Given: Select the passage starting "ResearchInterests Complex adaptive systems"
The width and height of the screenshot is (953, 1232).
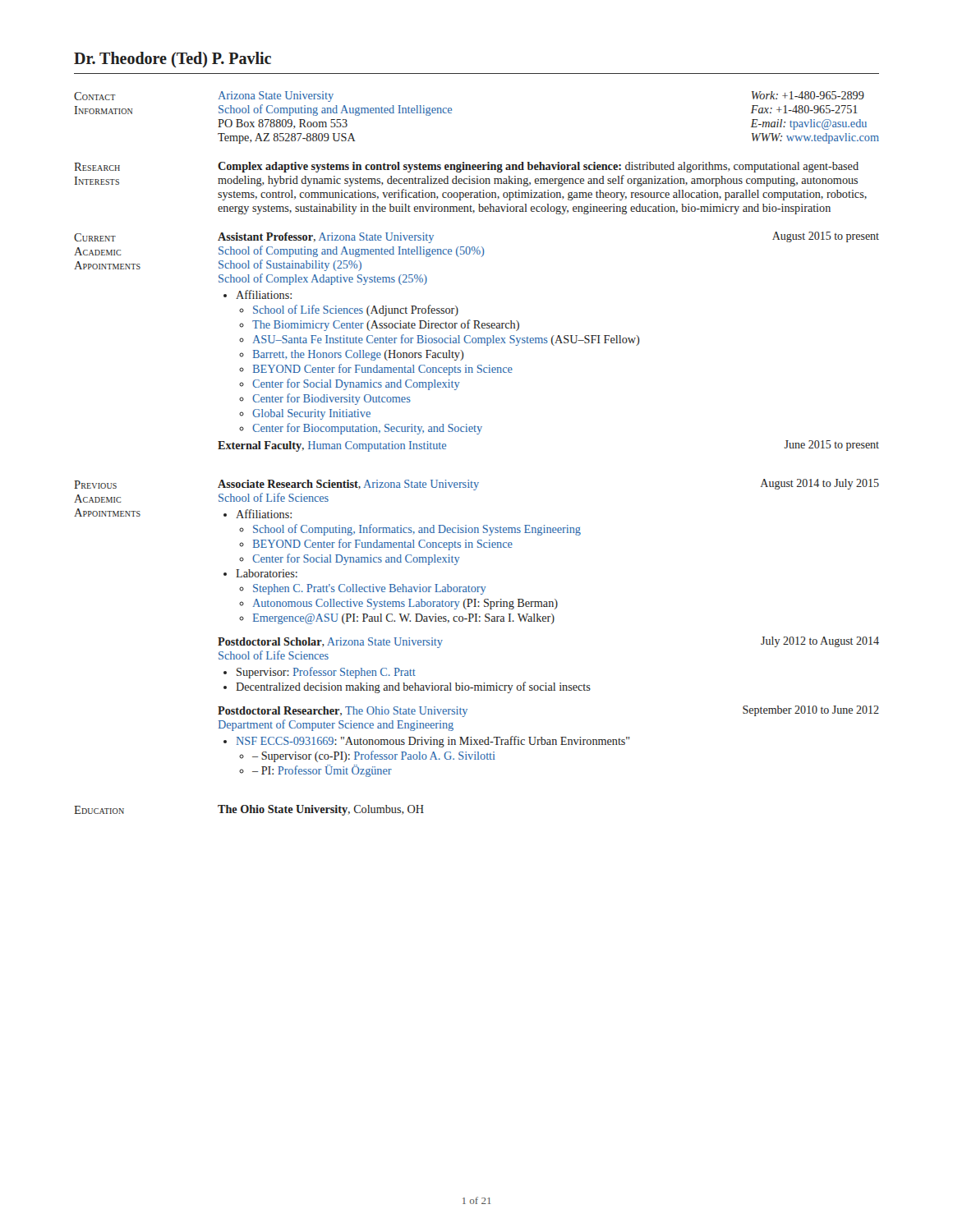Looking at the screenshot, I should [x=476, y=187].
